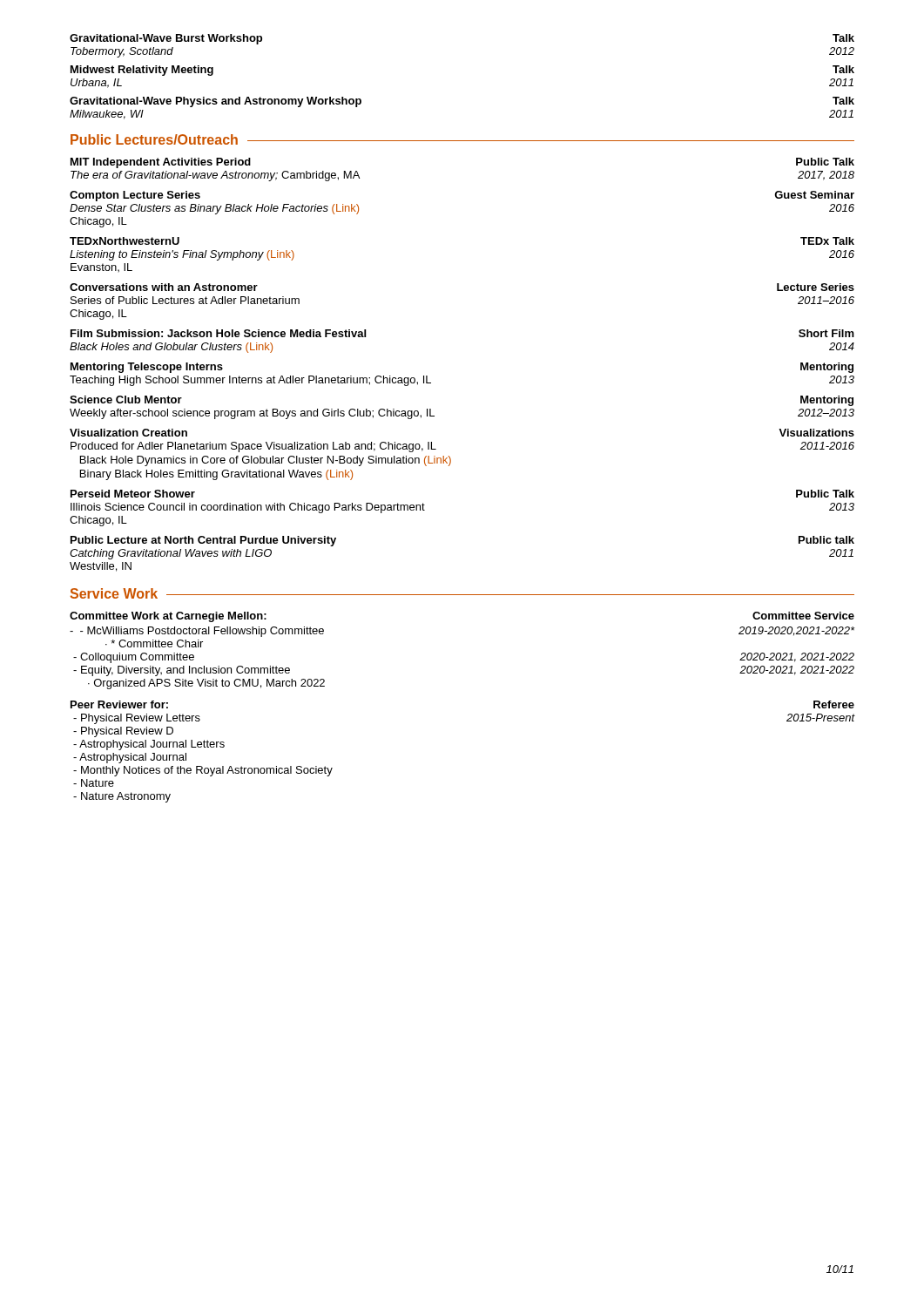
Task: Locate the text "Public Lectures/Outreach"
Action: click(x=462, y=140)
